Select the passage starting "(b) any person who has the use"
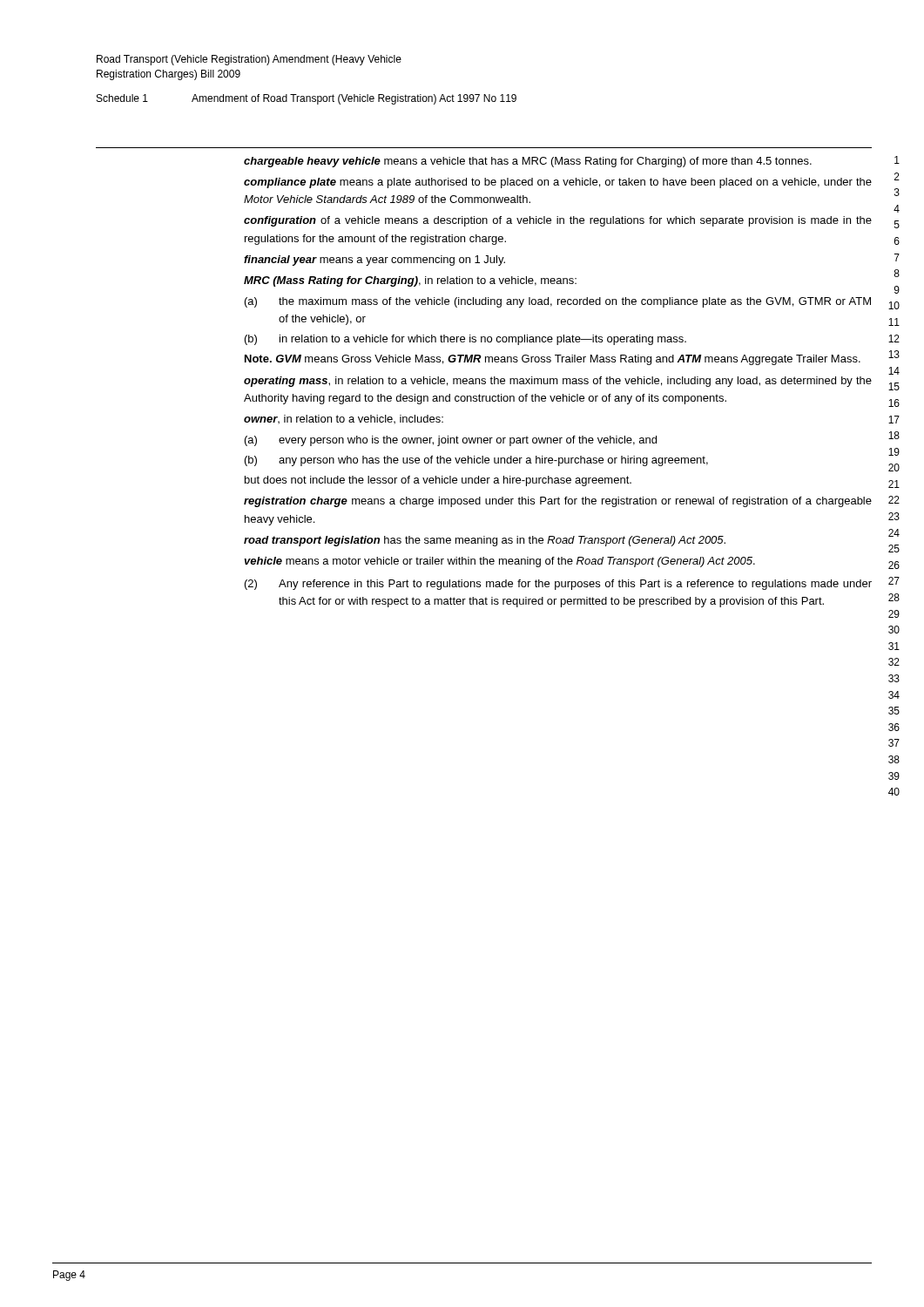924x1307 pixels. (x=558, y=460)
